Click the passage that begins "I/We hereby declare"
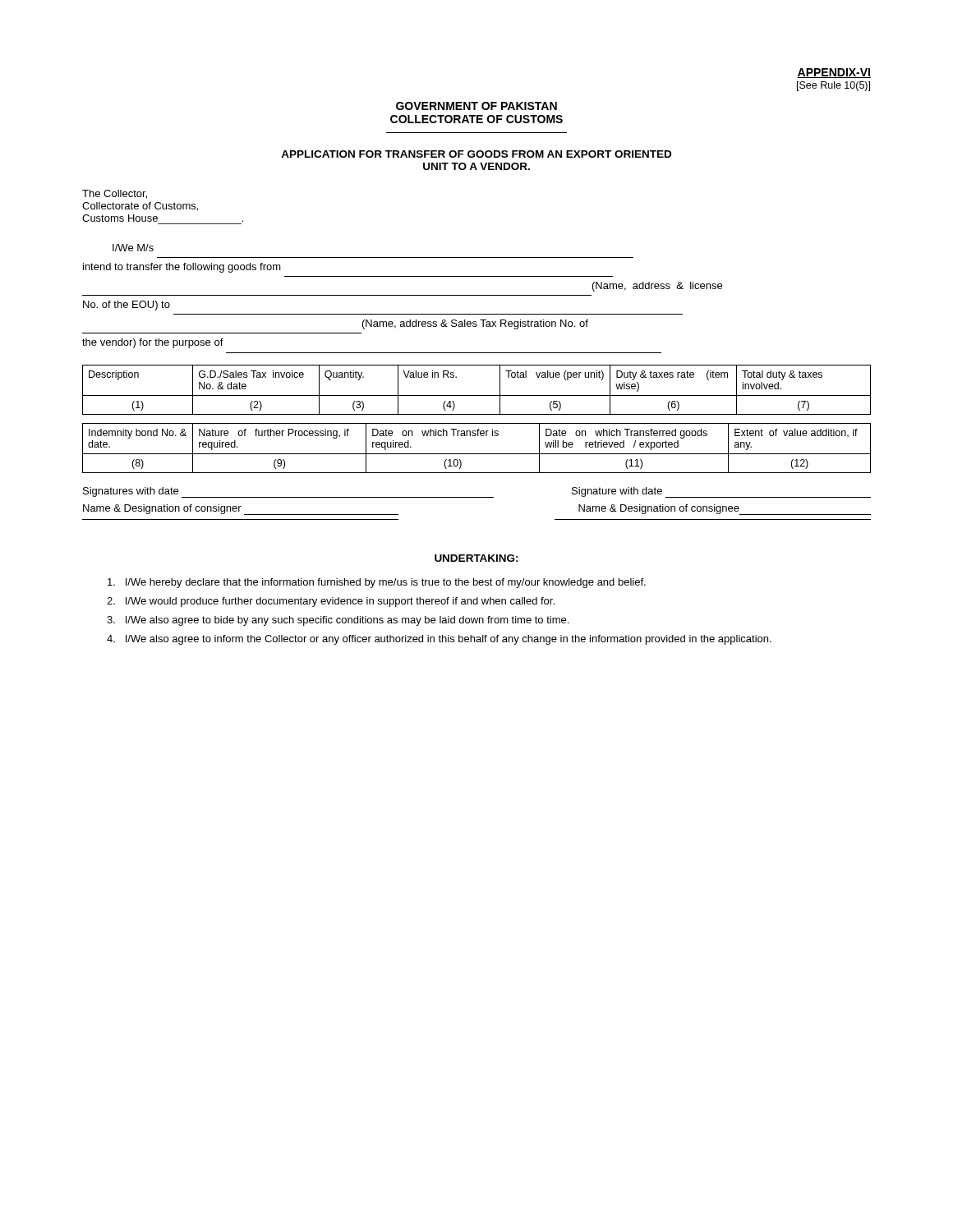The width and height of the screenshot is (953, 1232). [x=377, y=582]
